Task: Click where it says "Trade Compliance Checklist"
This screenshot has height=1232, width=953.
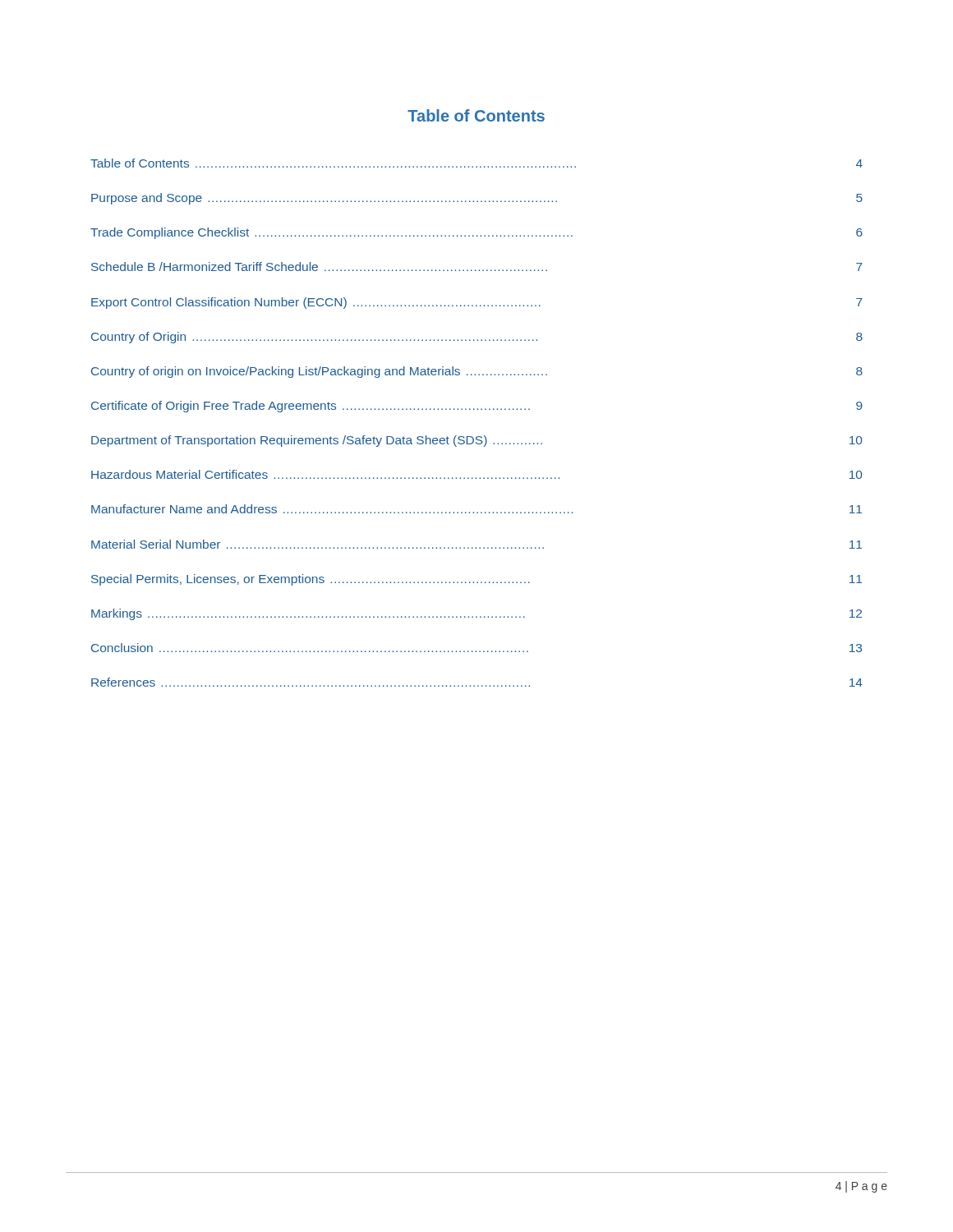Action: pyautogui.click(x=476, y=233)
